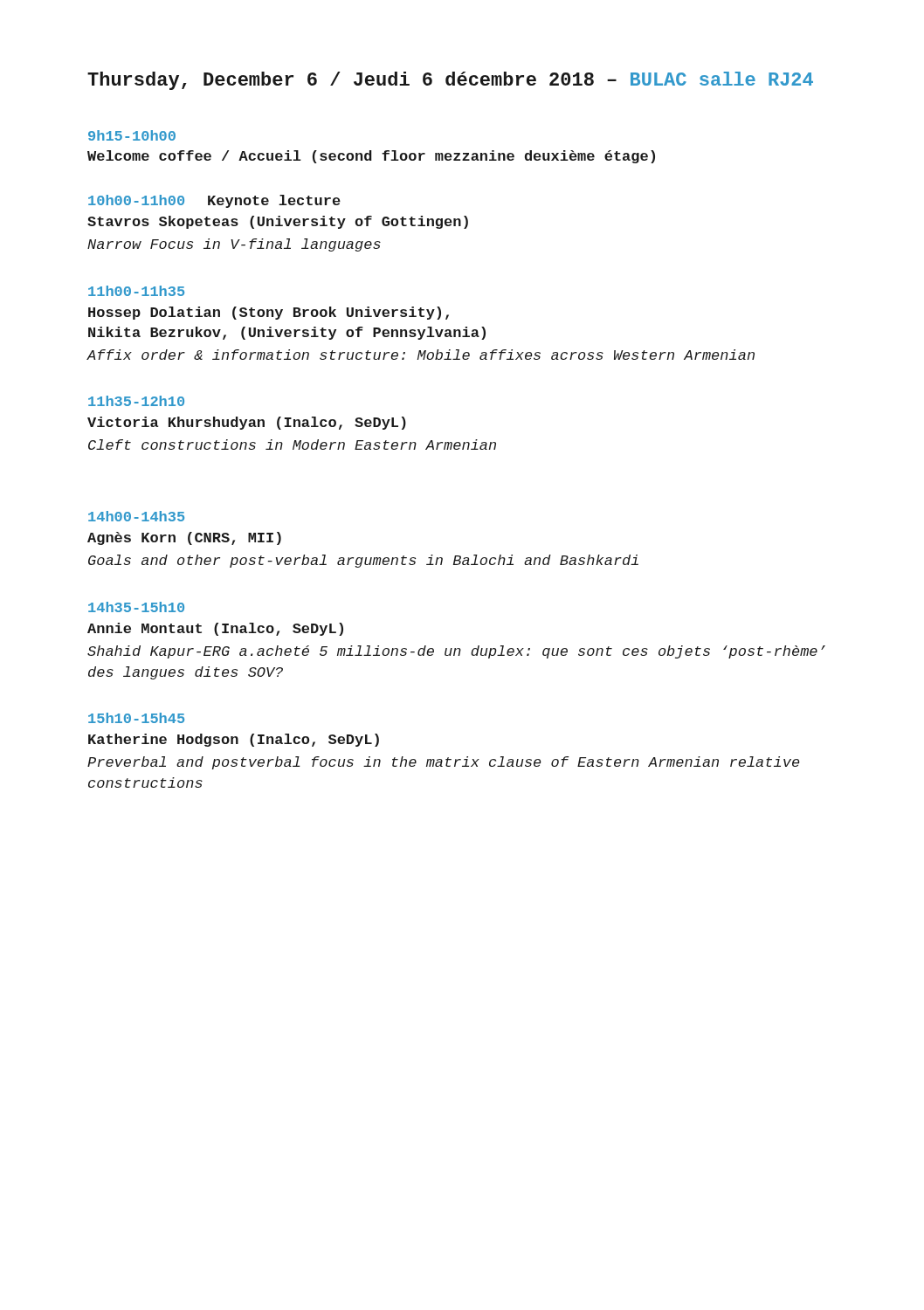Screen dimensions: 1310x924
Task: Point to the passage starting "Hossep Dolatian (Stony Brook University), Nikita"
Action: (462, 335)
